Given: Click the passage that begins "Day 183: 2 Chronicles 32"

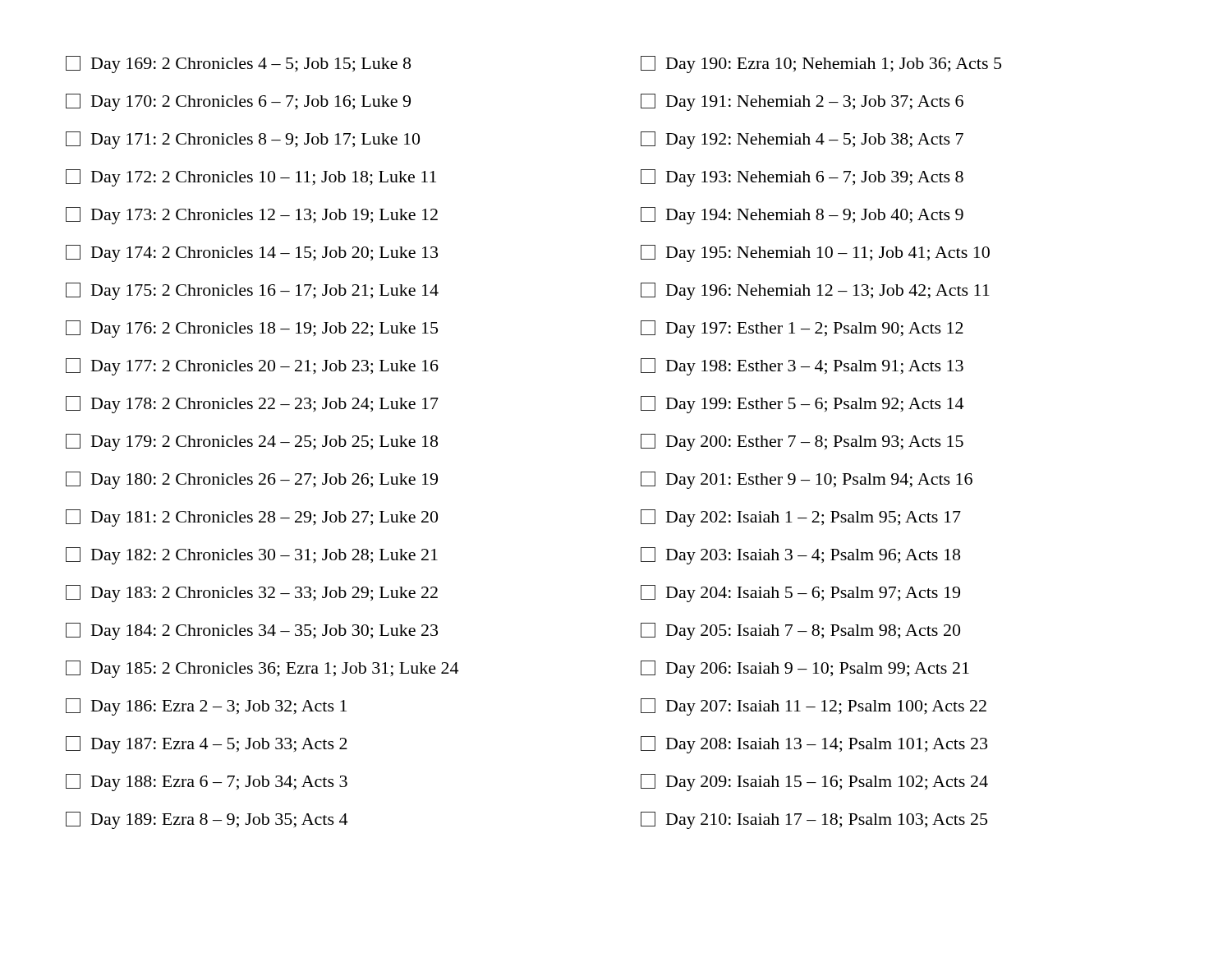Looking at the screenshot, I should pyautogui.click(x=252, y=592).
